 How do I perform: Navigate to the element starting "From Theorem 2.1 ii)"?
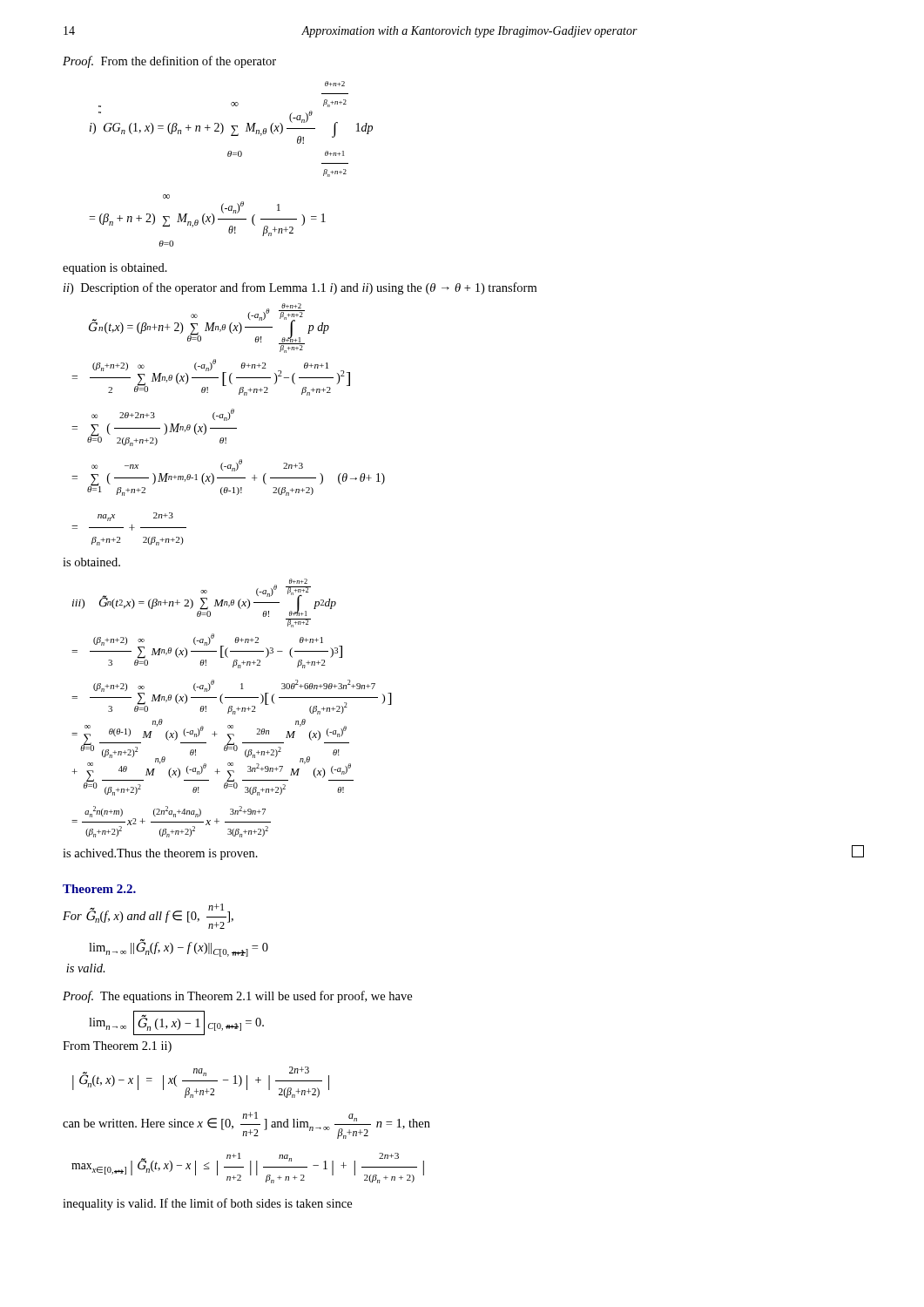point(117,1046)
